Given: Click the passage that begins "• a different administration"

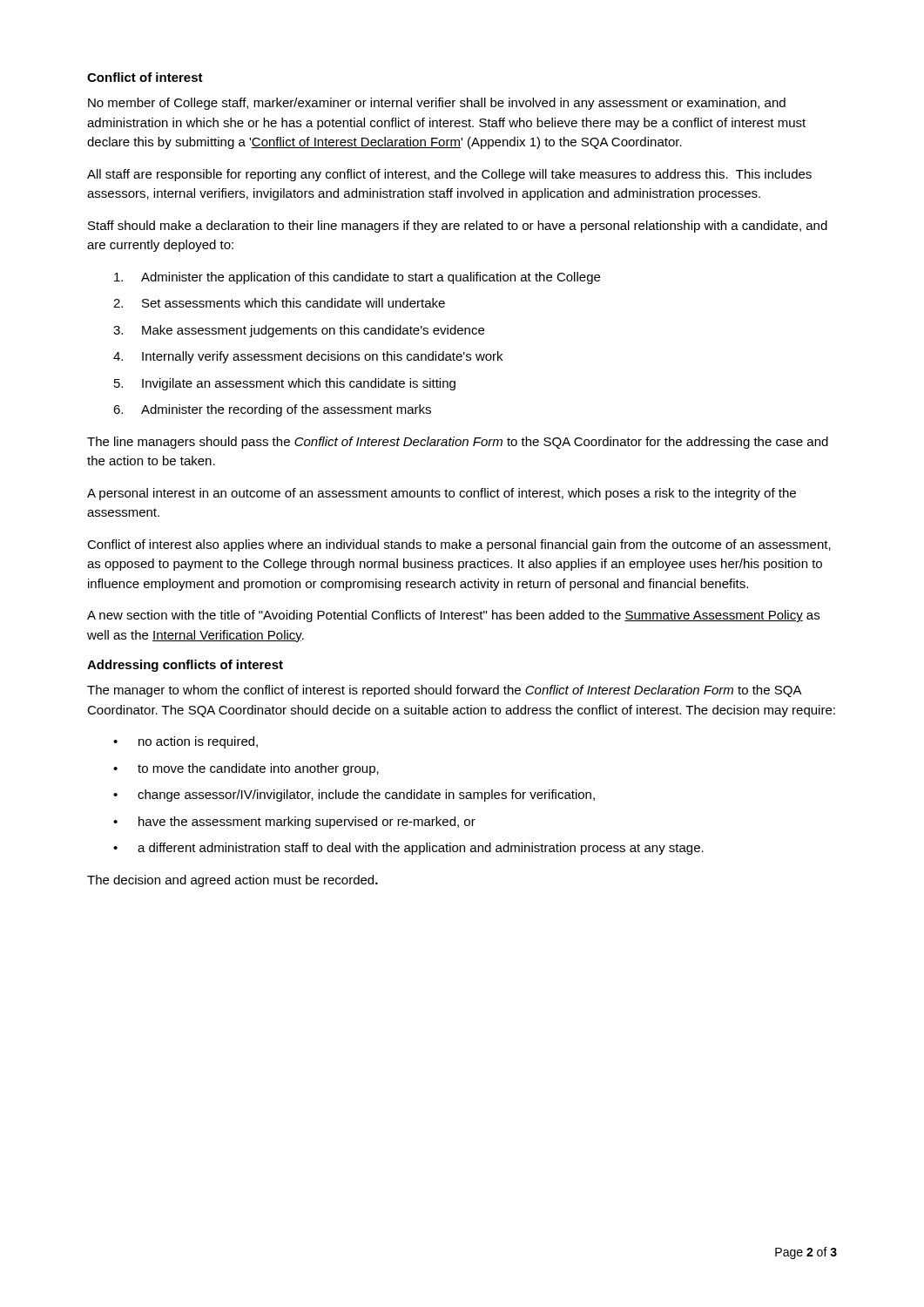Looking at the screenshot, I should [462, 848].
